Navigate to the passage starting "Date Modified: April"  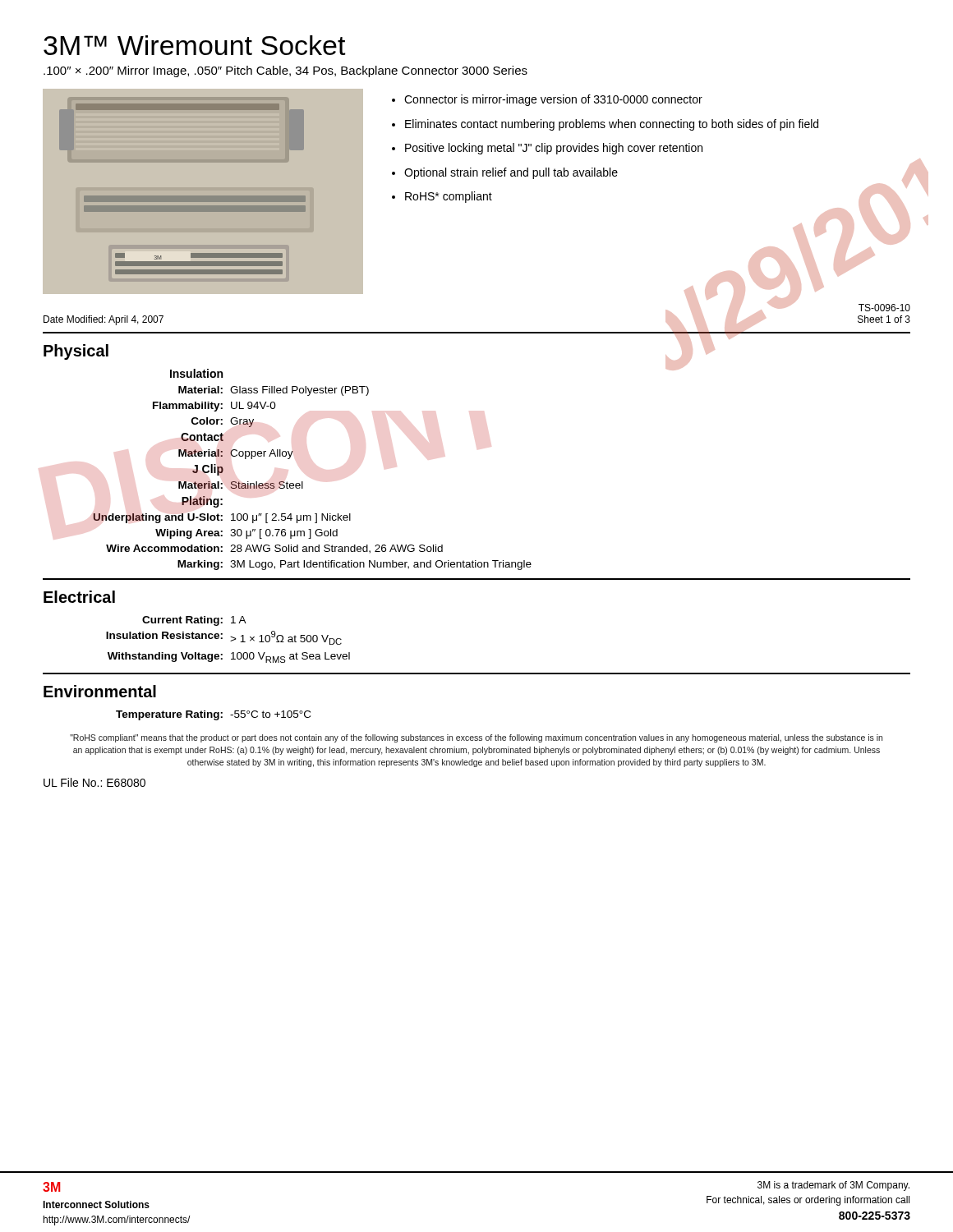[x=103, y=320]
